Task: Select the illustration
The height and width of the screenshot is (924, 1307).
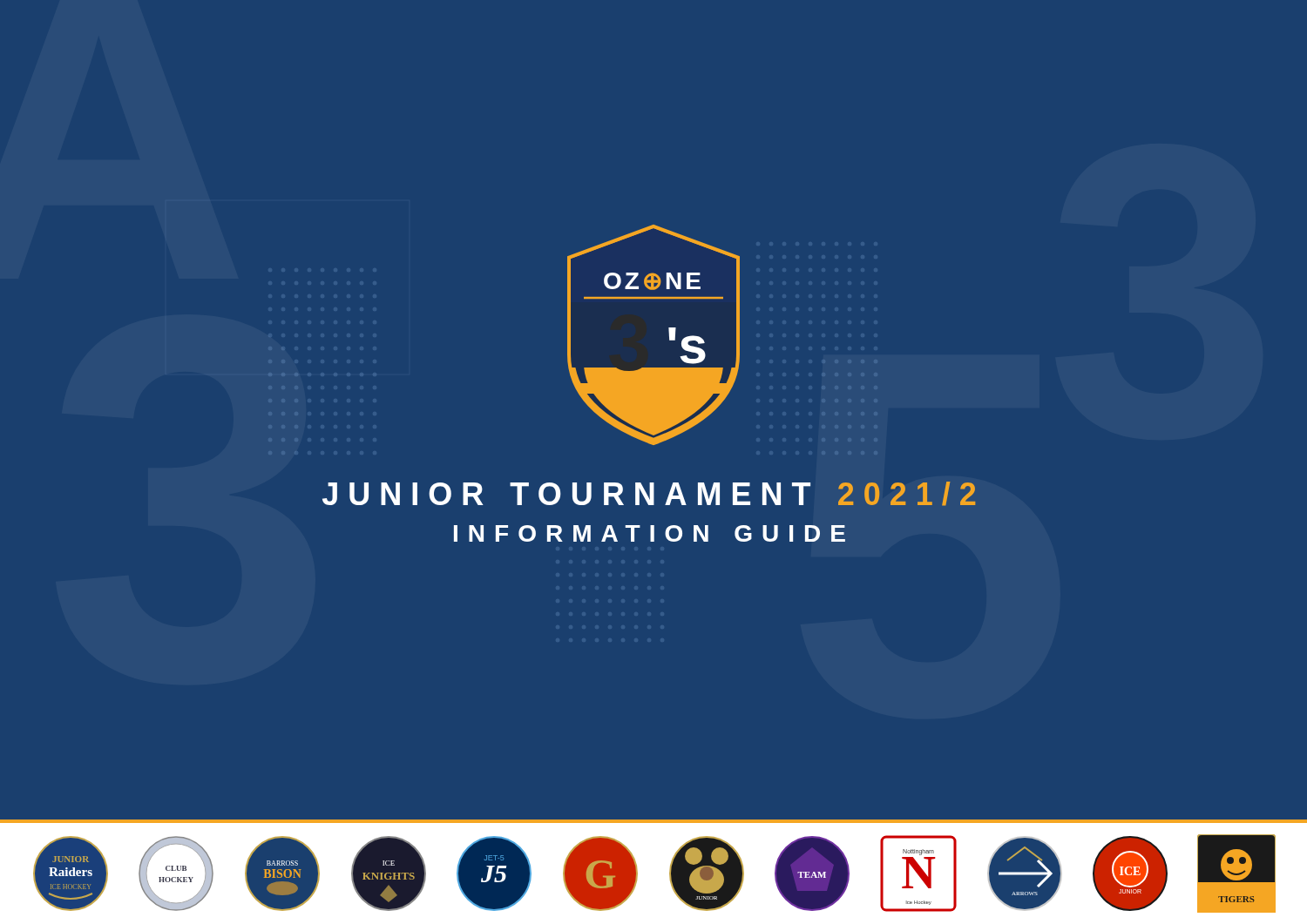Action: click(x=654, y=872)
